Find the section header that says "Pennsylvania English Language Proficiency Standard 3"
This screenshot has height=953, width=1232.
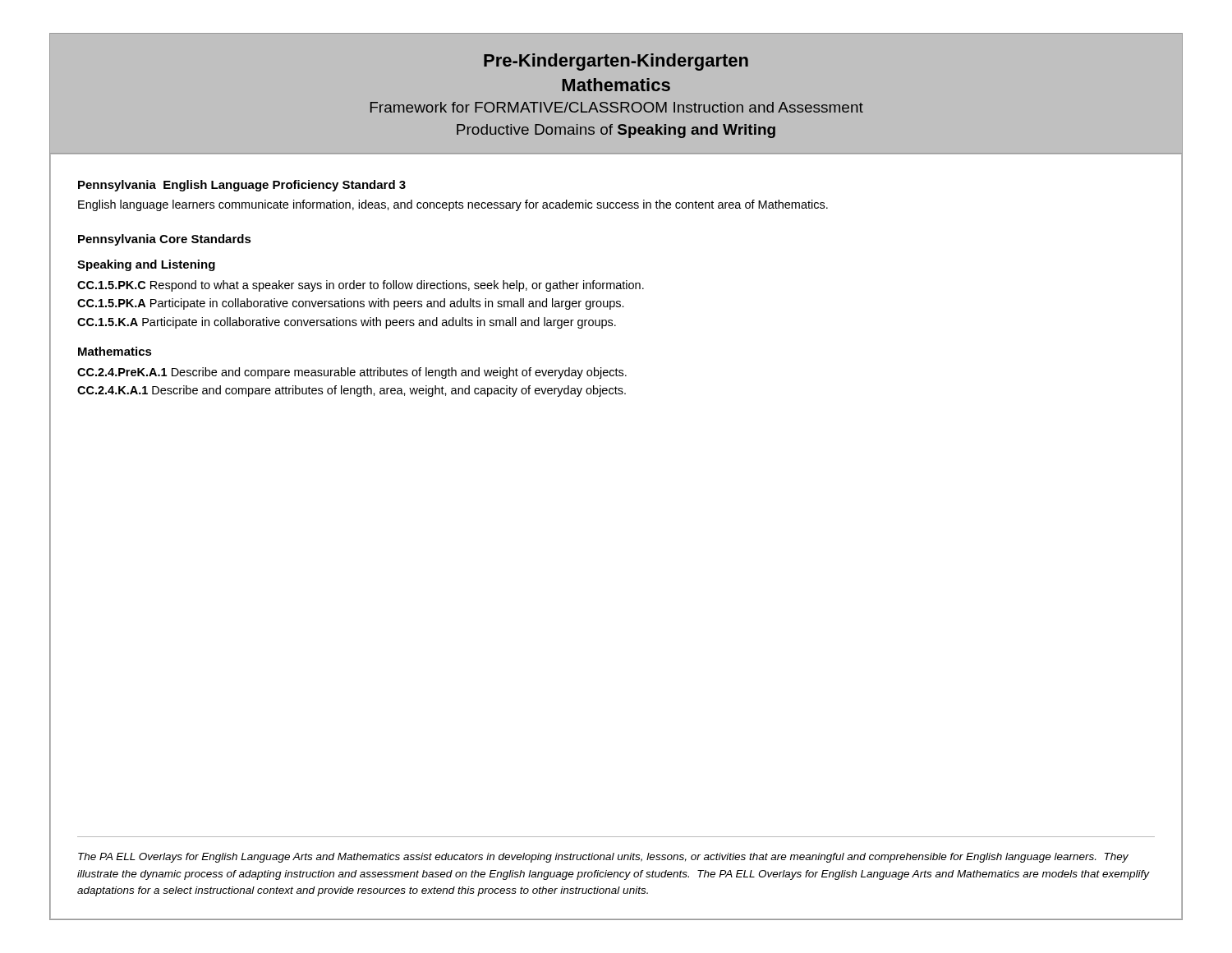click(242, 184)
